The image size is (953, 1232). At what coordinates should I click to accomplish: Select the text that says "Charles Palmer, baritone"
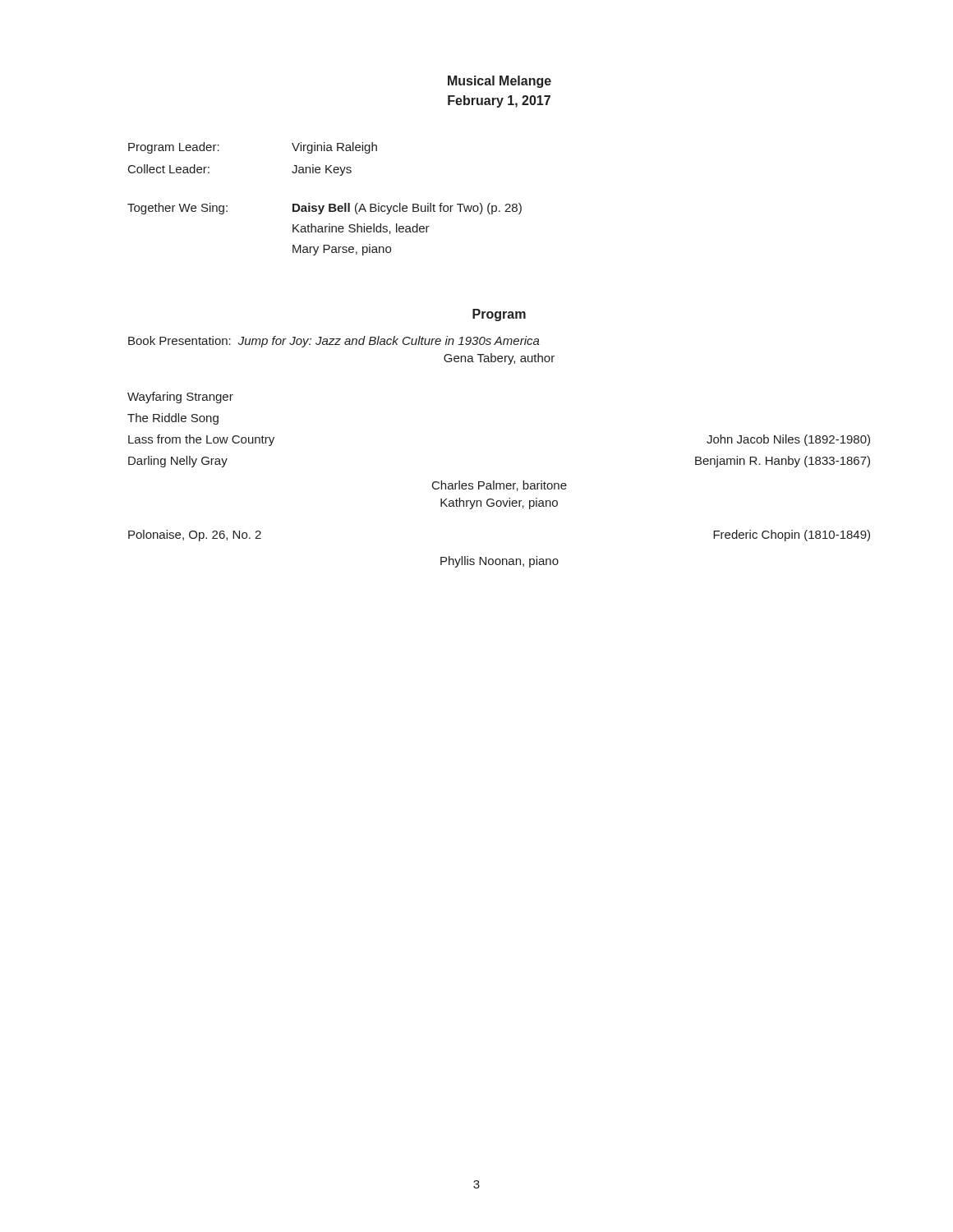tap(499, 485)
